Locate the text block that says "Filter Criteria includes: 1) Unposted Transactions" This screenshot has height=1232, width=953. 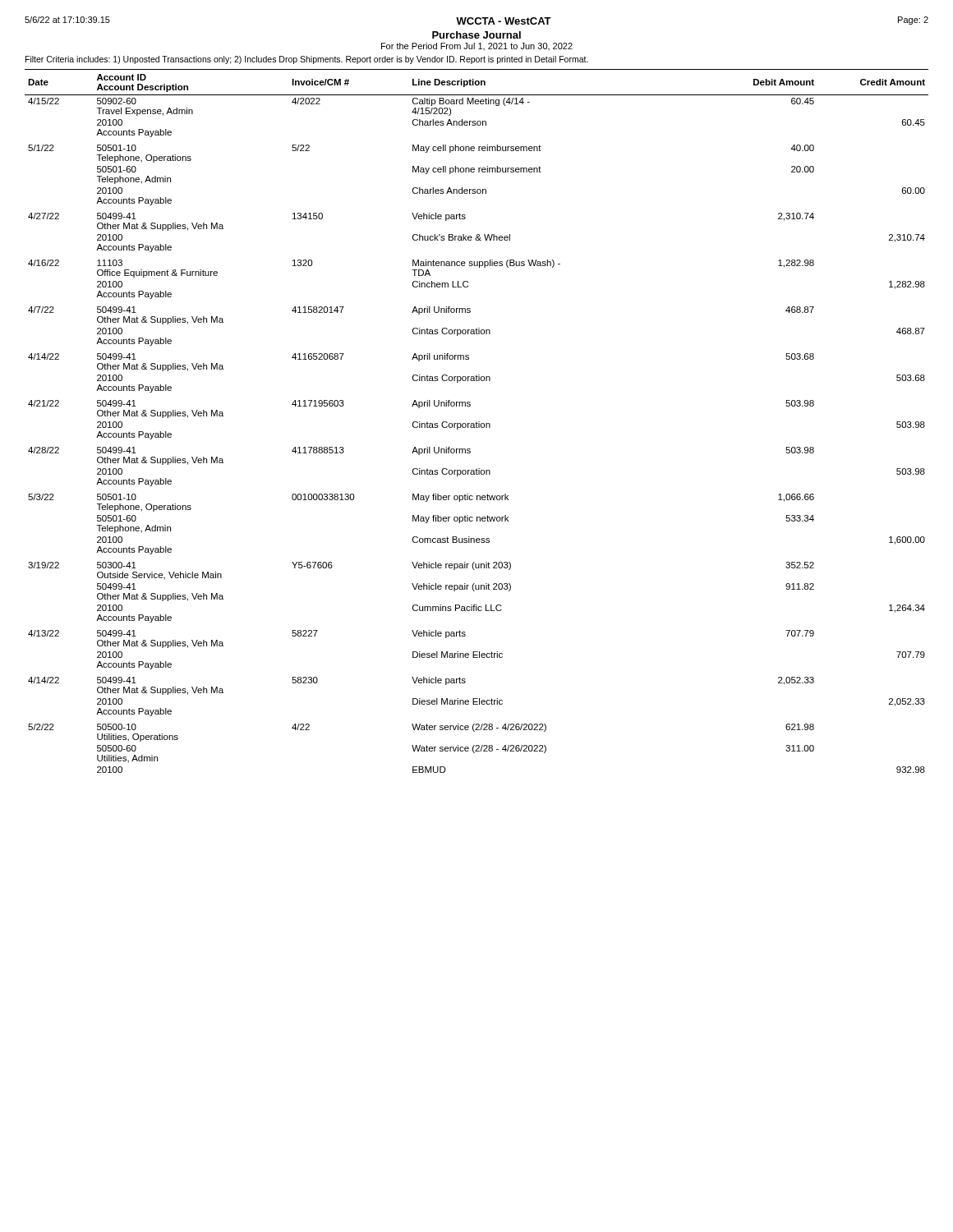307,59
